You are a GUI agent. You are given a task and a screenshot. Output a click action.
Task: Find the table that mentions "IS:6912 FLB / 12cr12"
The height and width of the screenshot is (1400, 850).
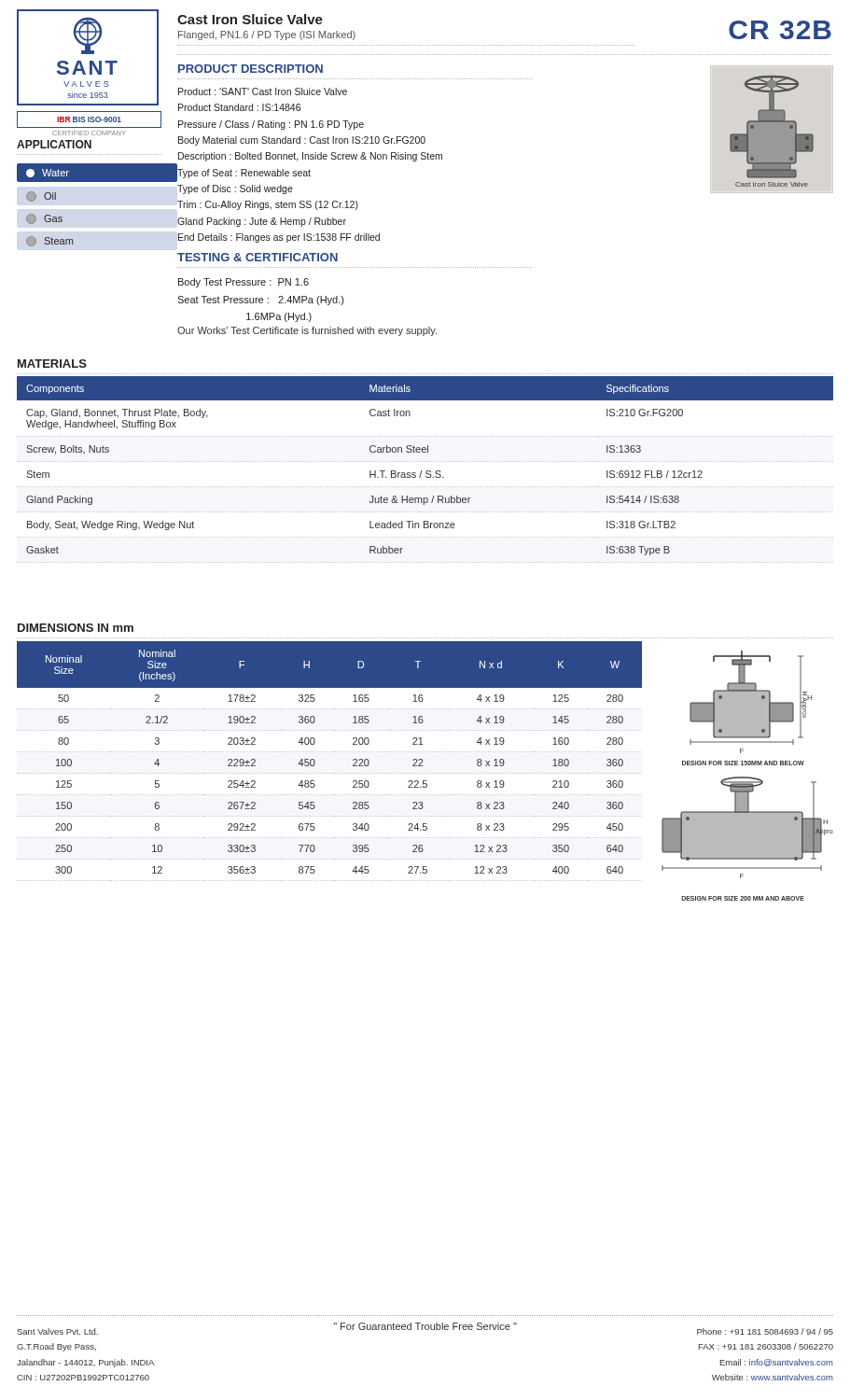425,469
